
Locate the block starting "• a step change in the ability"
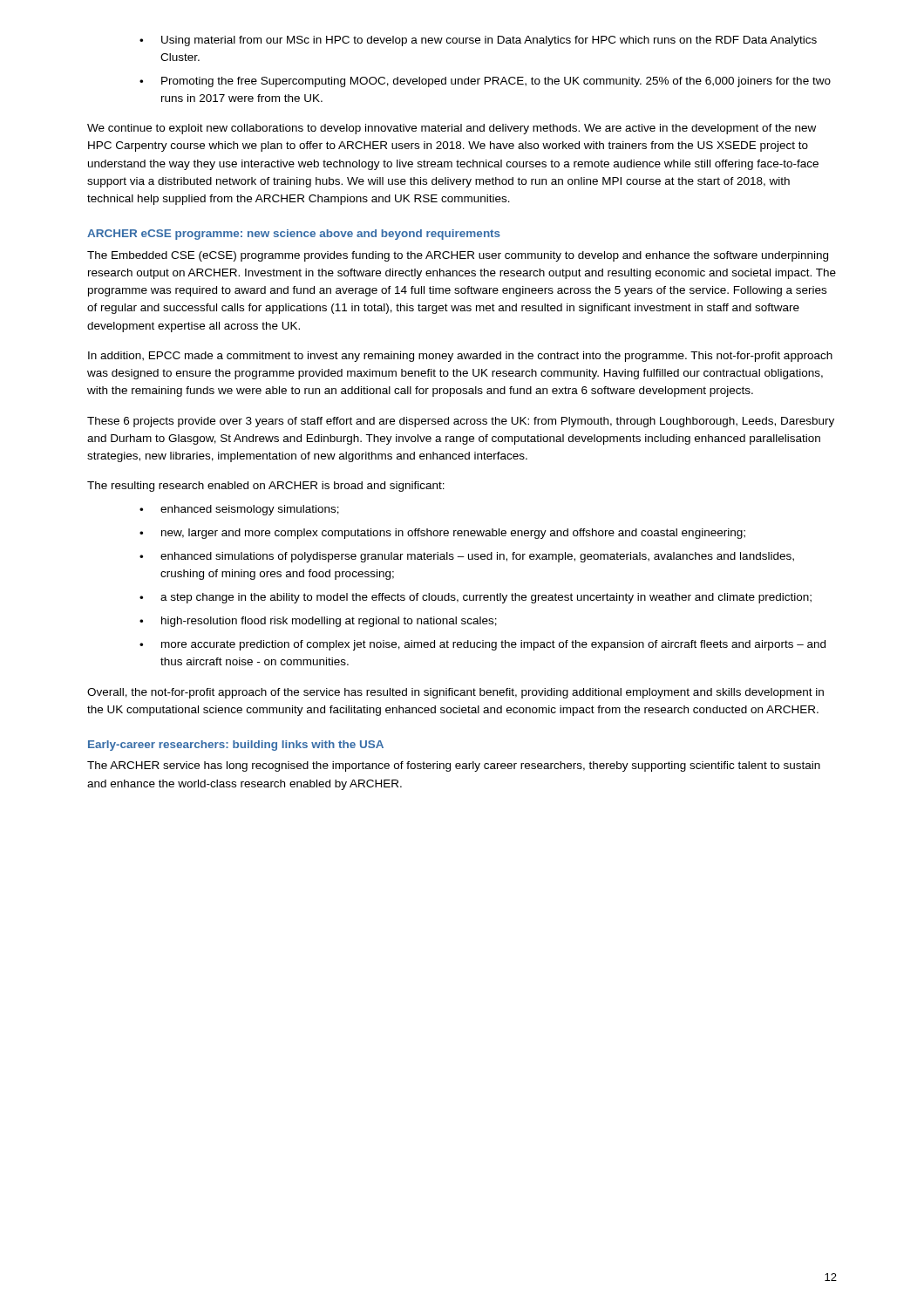[x=488, y=597]
